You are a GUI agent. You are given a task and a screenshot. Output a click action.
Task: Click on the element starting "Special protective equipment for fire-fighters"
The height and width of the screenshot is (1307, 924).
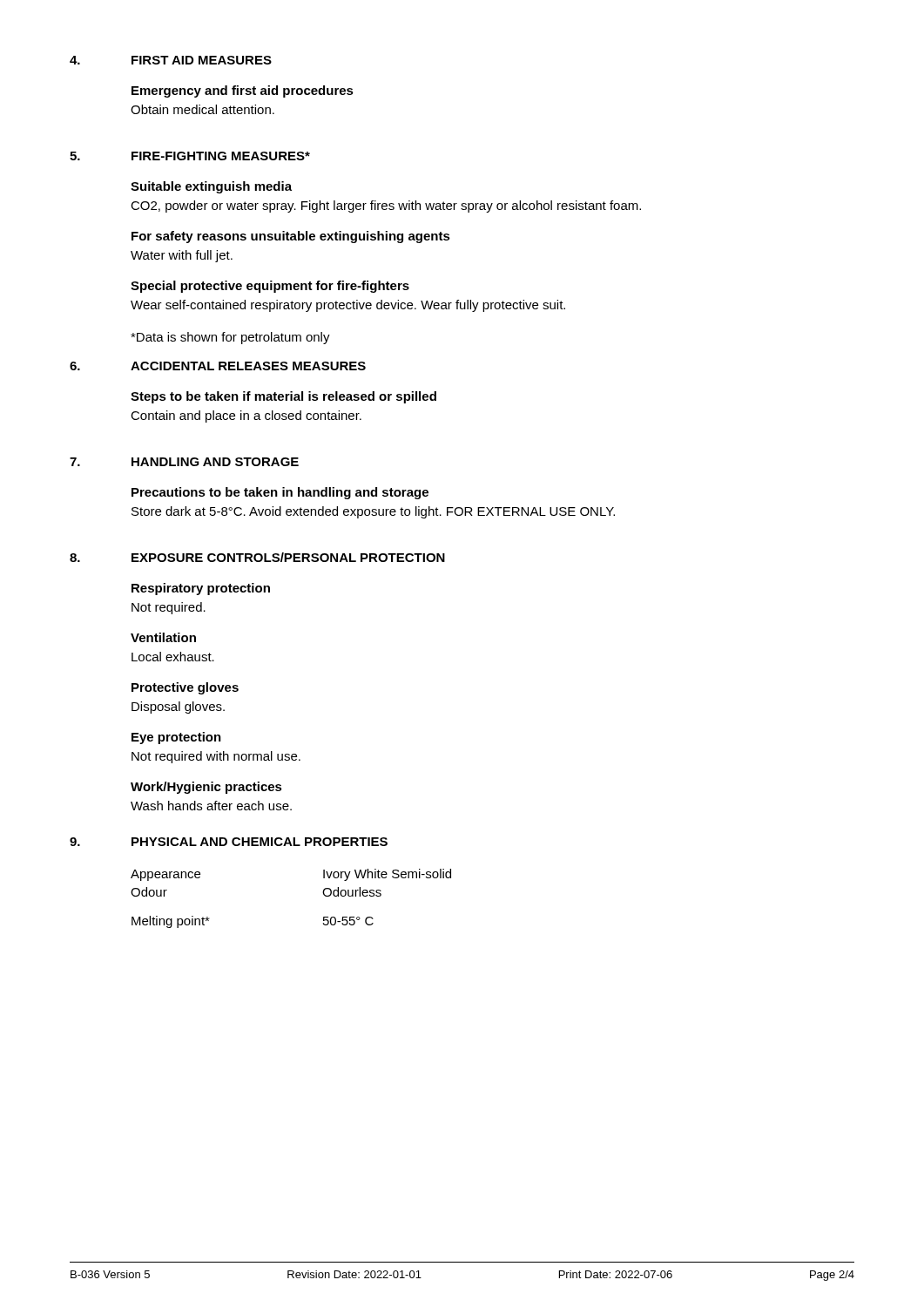pos(492,296)
